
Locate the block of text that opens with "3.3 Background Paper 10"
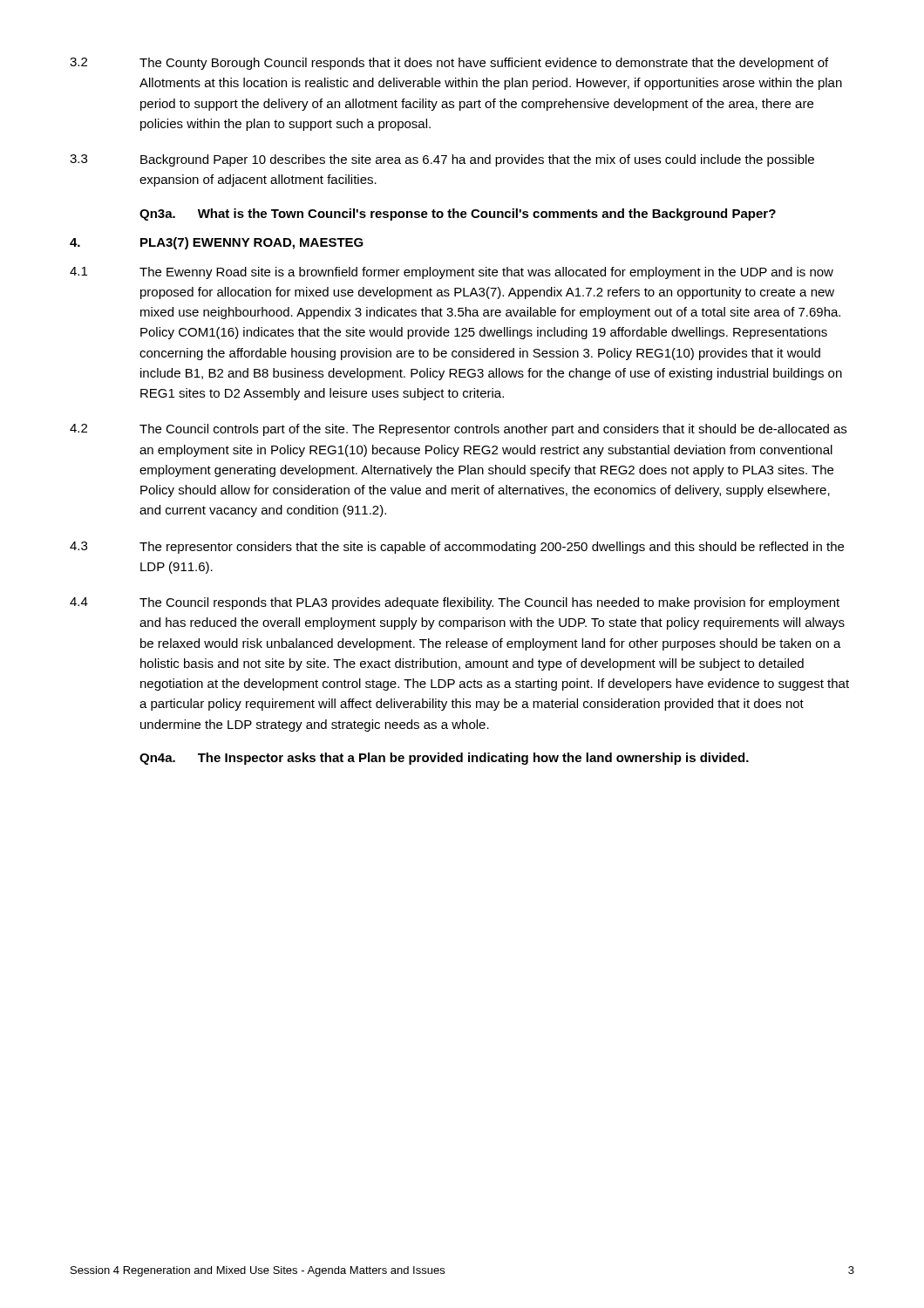tap(462, 169)
